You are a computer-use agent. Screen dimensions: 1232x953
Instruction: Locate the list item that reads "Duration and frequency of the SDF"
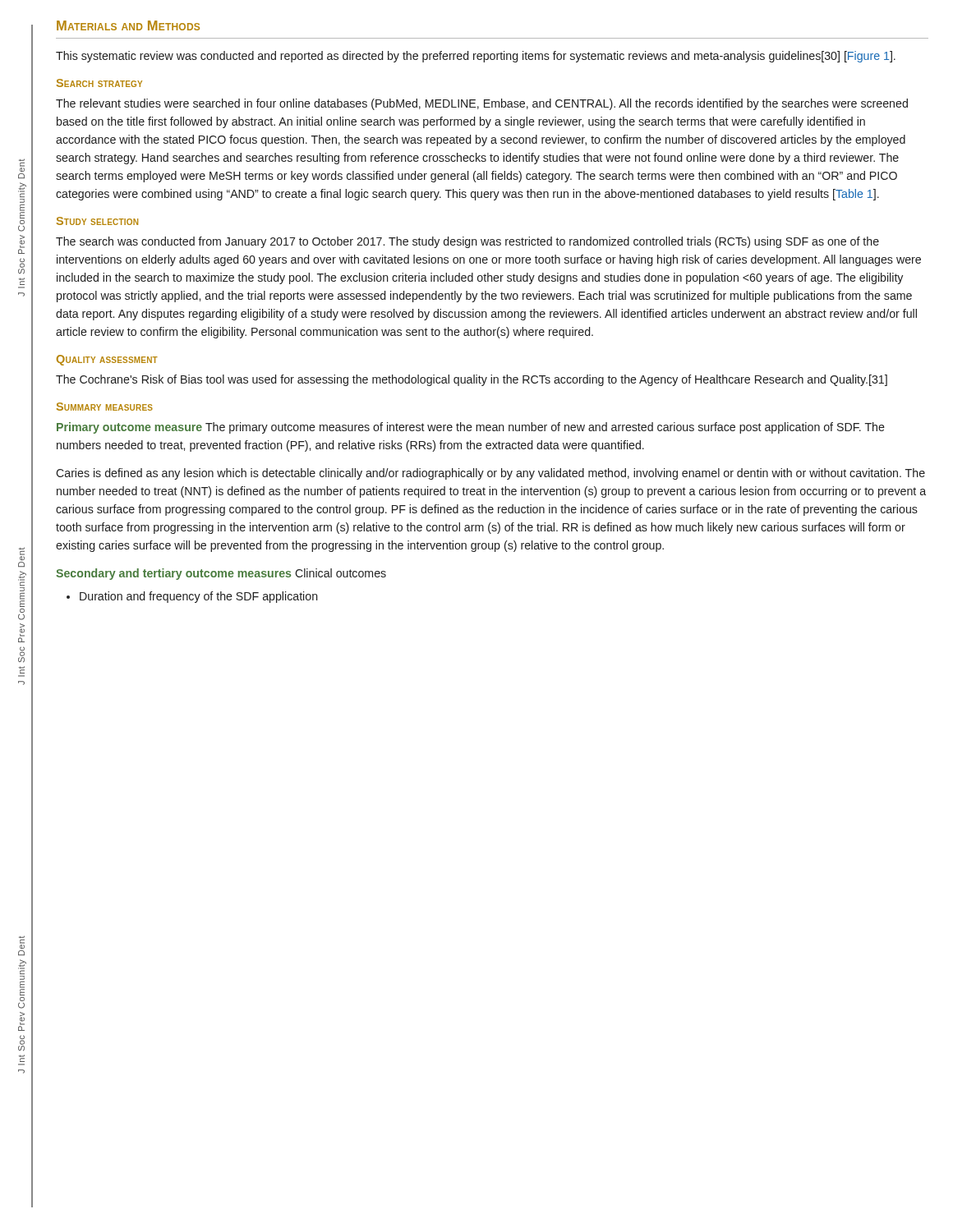192,597
